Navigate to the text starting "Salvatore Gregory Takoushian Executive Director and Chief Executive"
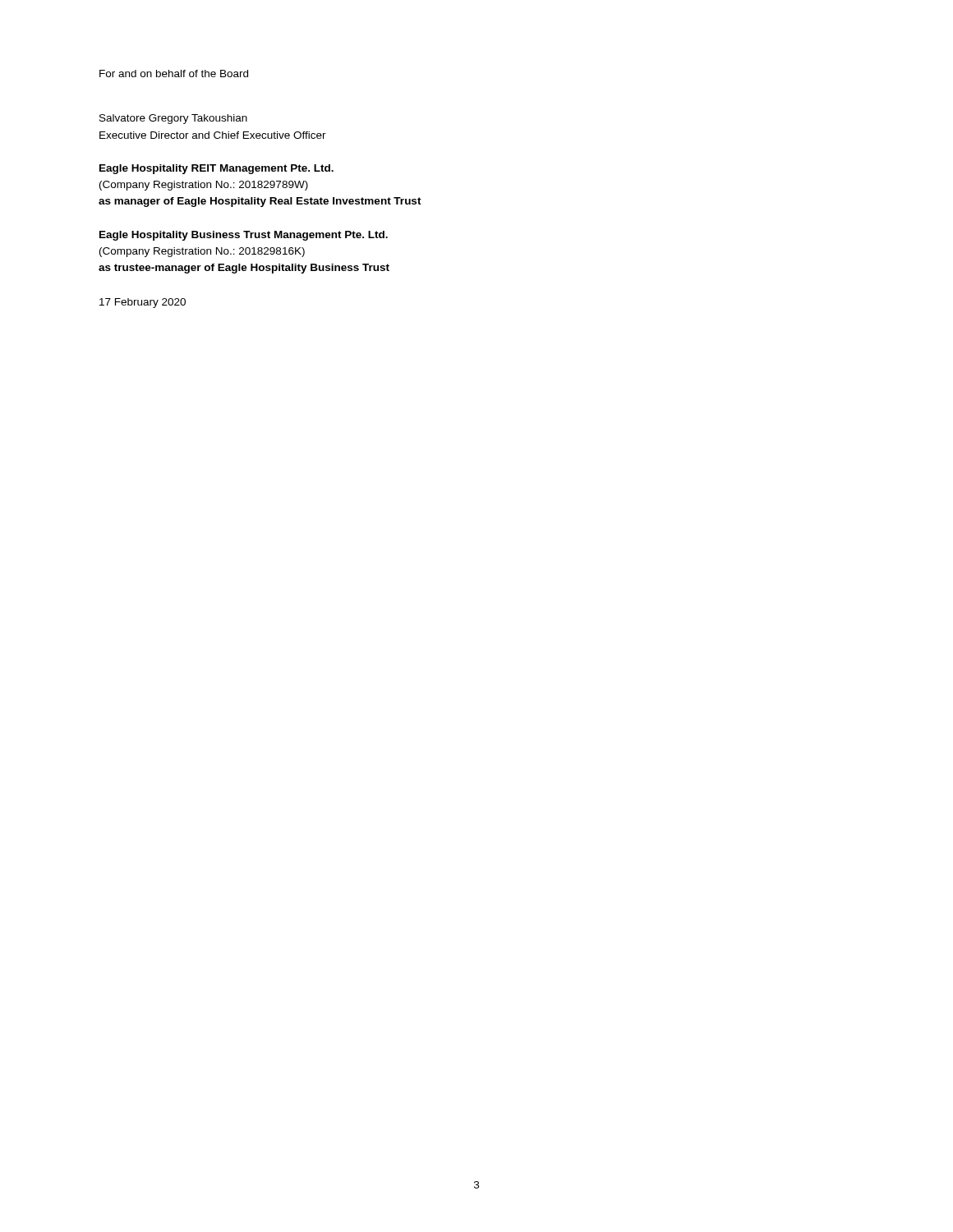 tap(212, 126)
